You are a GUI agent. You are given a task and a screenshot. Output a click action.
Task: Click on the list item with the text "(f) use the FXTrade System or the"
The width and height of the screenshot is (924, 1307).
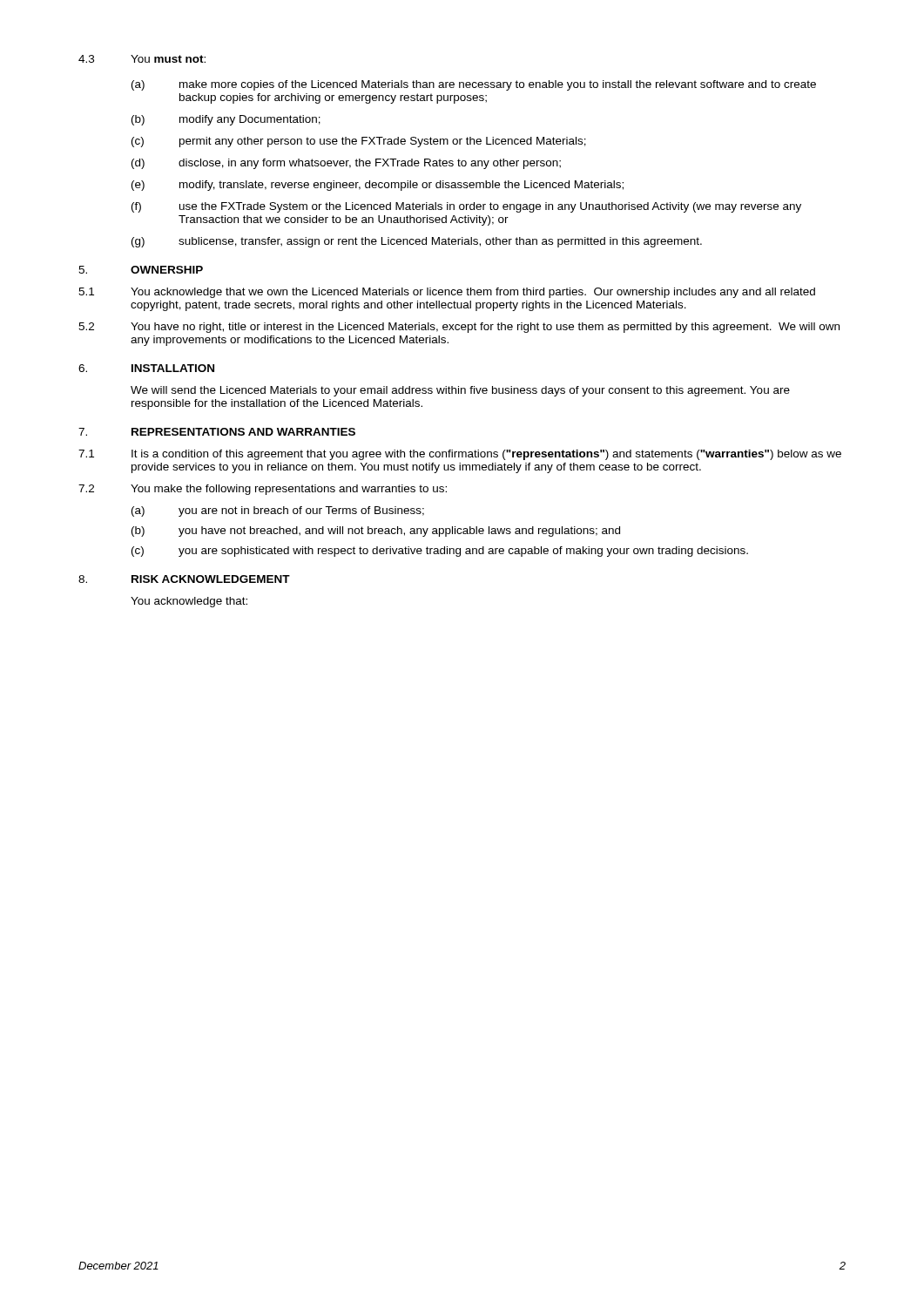(x=488, y=213)
